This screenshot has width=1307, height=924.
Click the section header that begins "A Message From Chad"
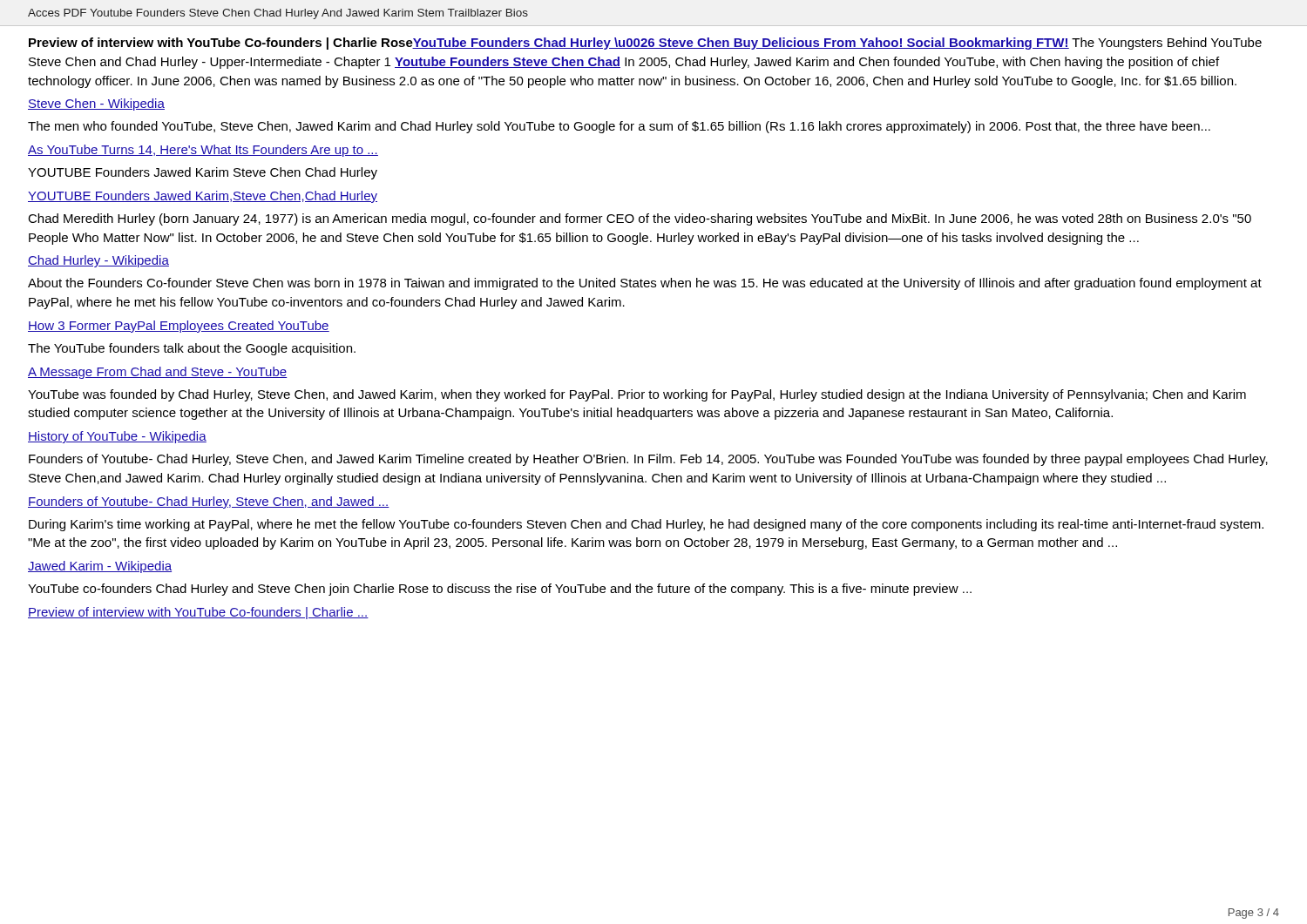(x=157, y=371)
